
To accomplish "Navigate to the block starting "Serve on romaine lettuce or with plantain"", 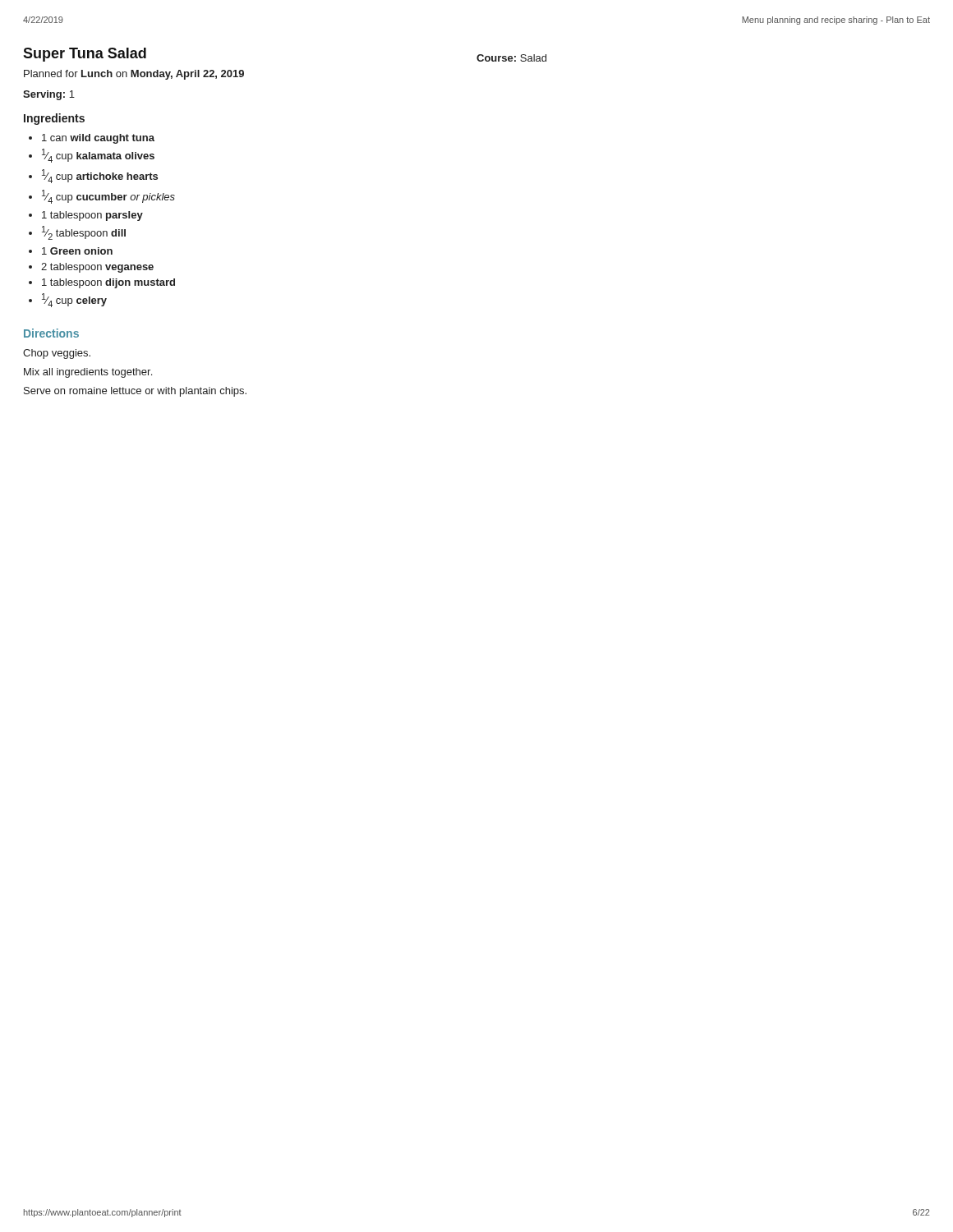I will click(135, 390).
